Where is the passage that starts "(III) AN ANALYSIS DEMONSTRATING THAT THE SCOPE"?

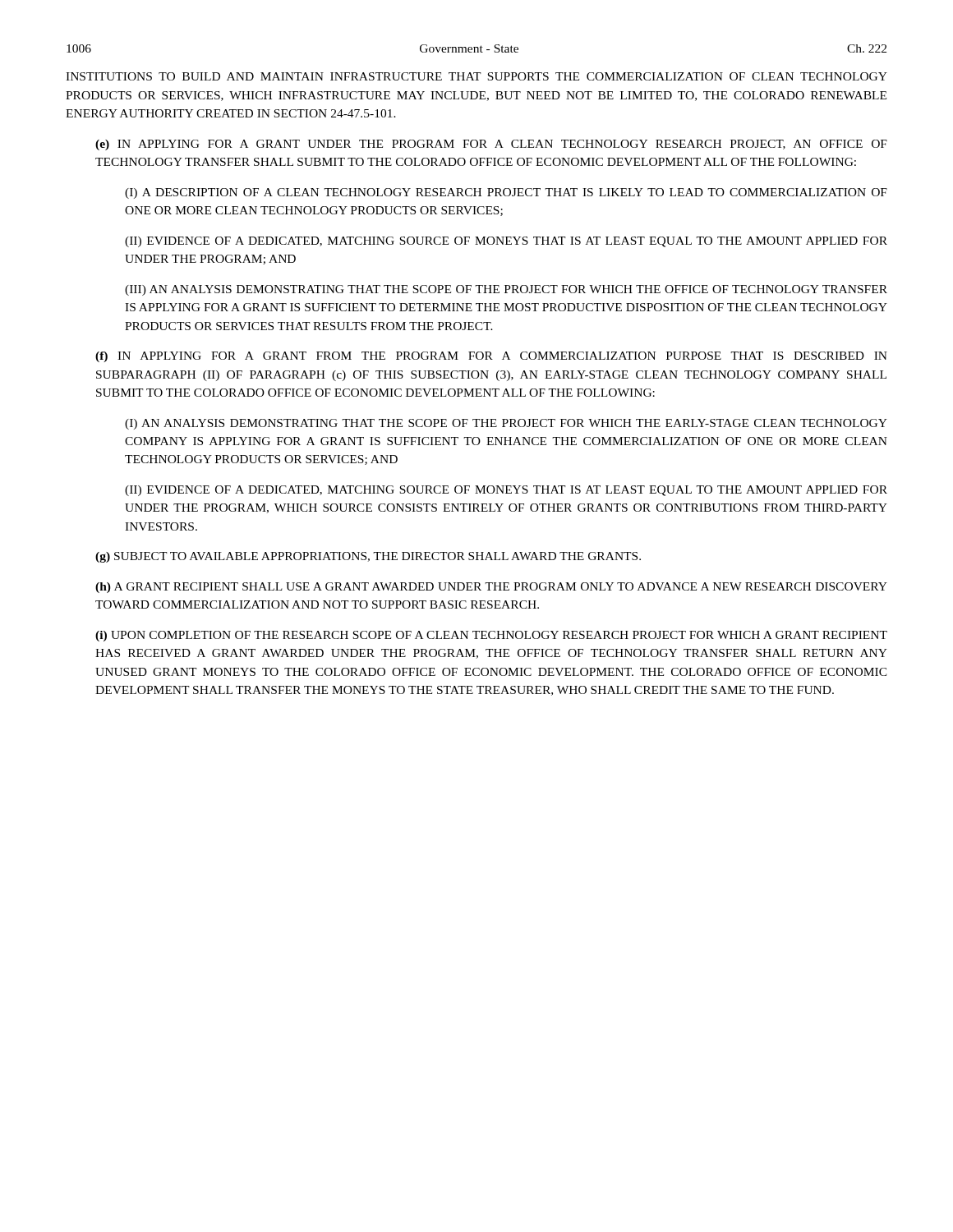506,307
